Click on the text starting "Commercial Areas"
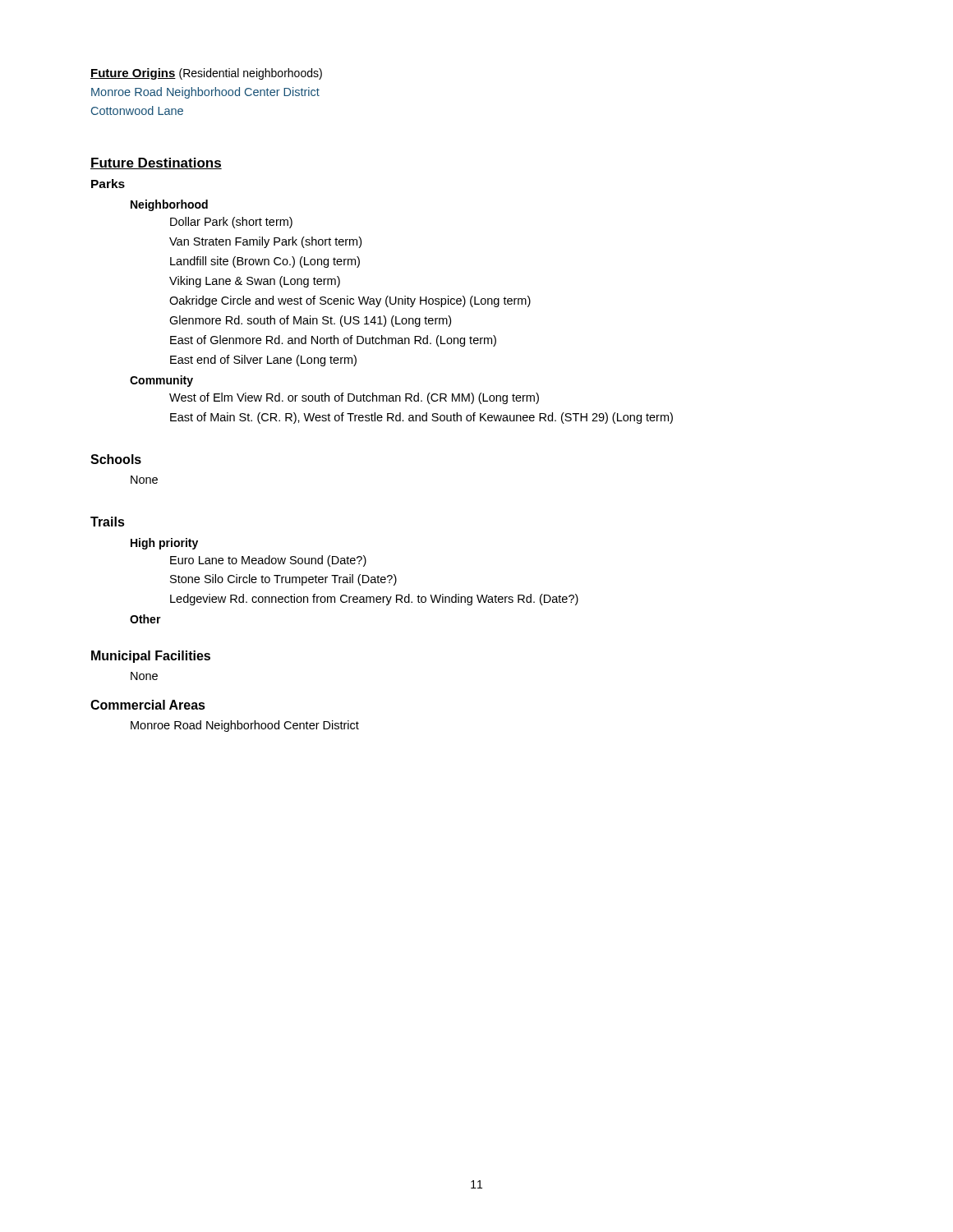The height and width of the screenshot is (1232, 953). 148,705
